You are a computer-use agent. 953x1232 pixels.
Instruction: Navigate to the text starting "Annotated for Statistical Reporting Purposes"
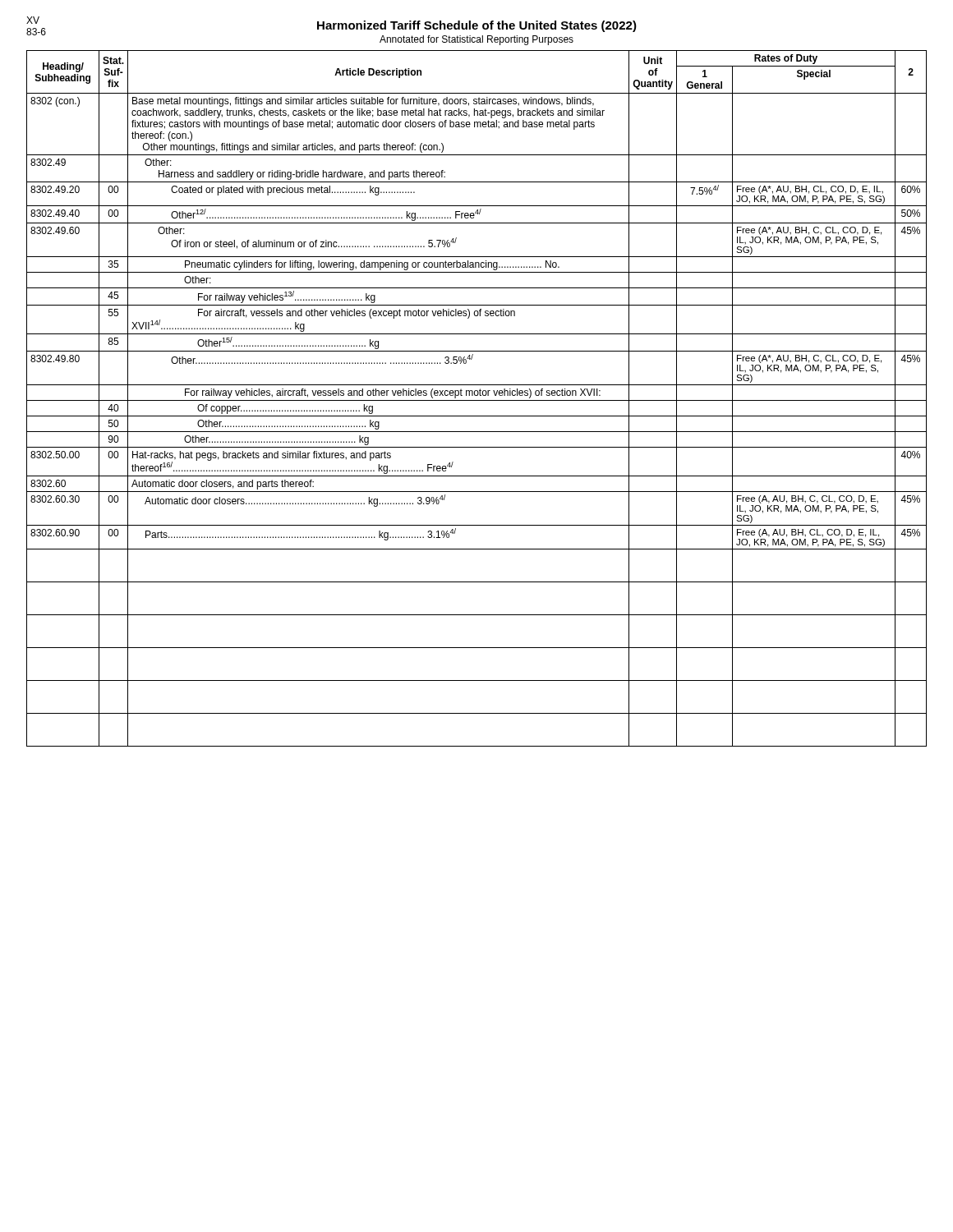click(x=476, y=39)
